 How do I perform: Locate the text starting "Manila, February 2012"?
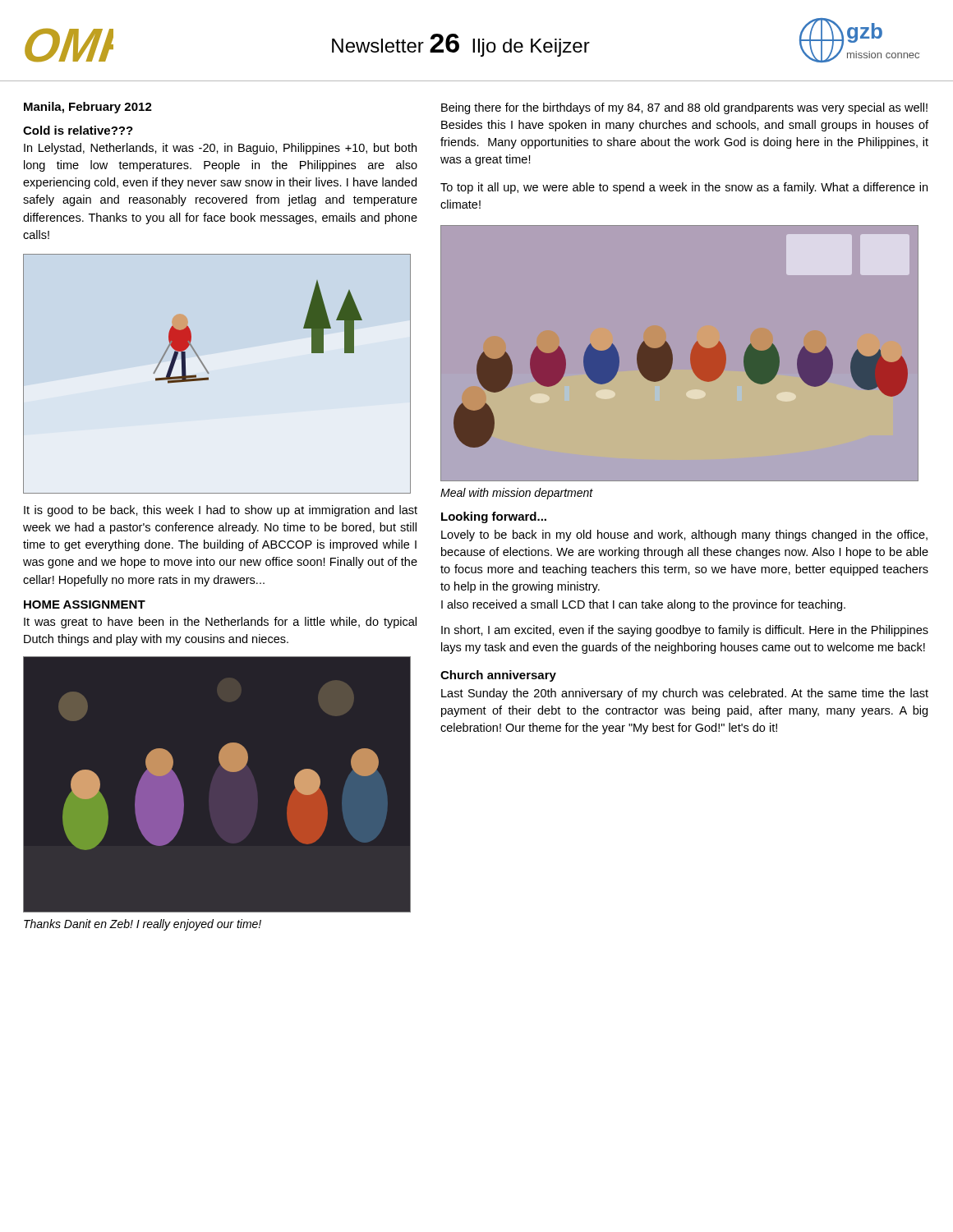click(87, 106)
